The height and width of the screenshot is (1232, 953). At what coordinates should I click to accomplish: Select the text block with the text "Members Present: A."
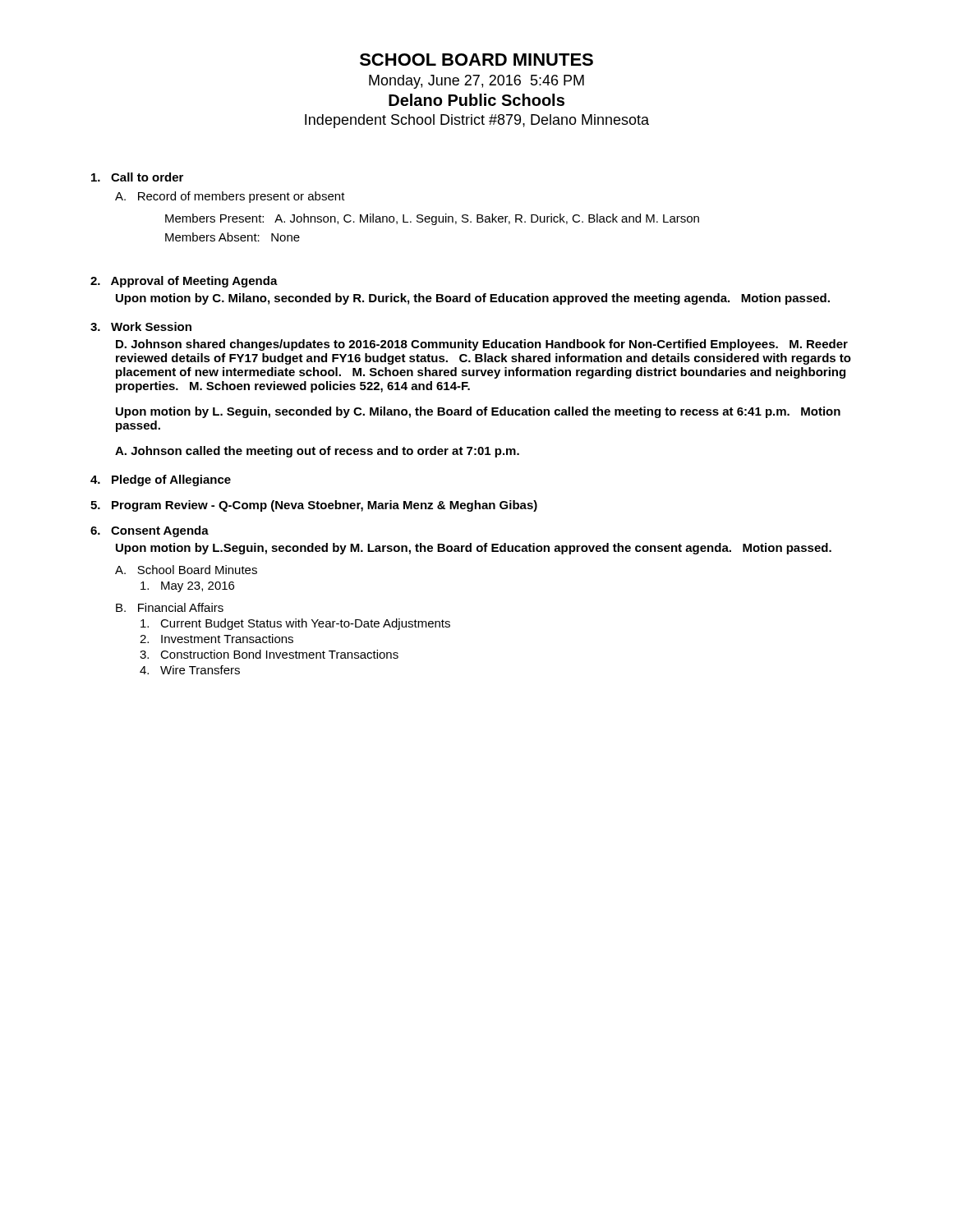[x=432, y=218]
